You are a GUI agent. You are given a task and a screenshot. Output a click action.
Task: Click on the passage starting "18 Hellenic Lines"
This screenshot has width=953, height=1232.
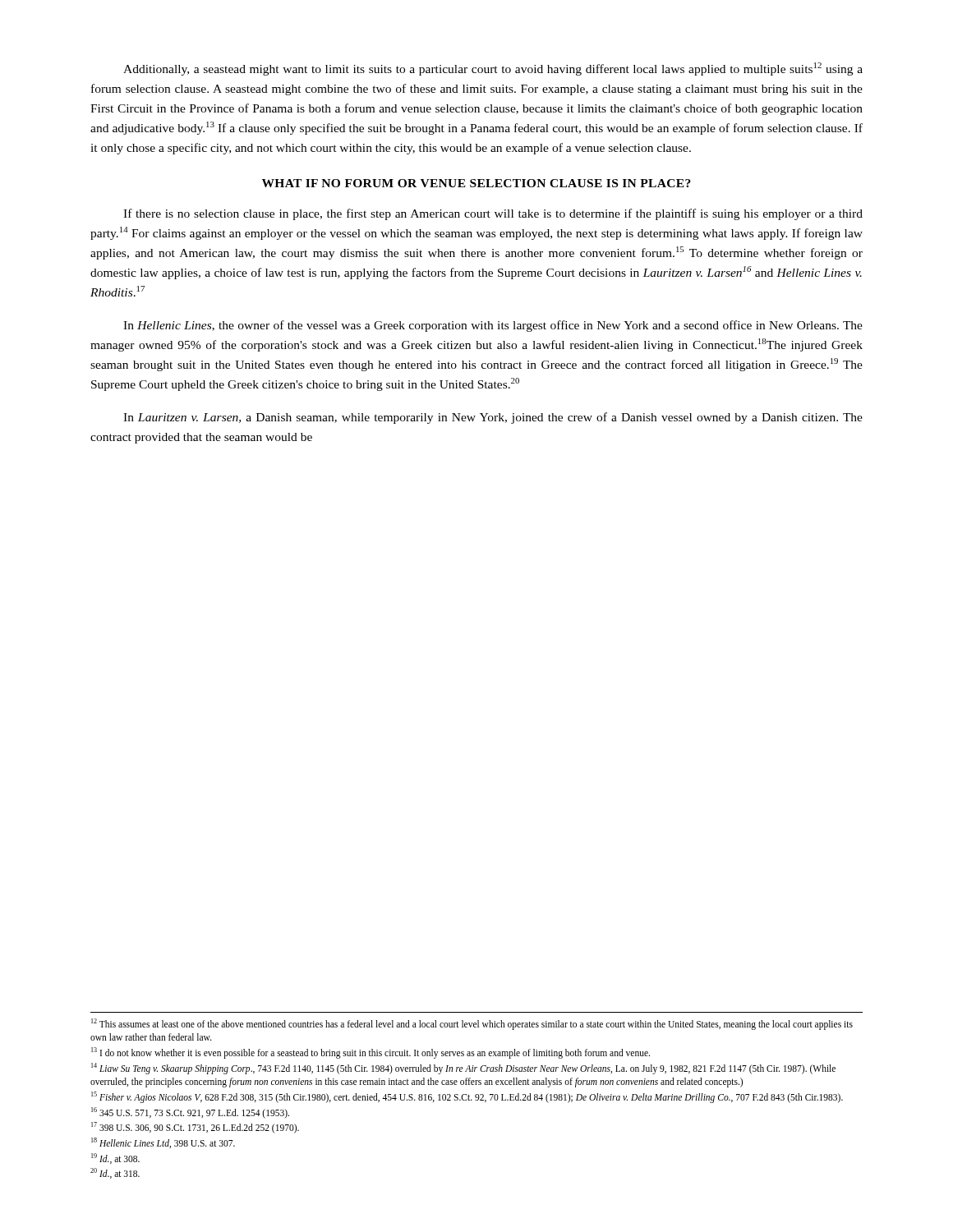(x=163, y=1143)
